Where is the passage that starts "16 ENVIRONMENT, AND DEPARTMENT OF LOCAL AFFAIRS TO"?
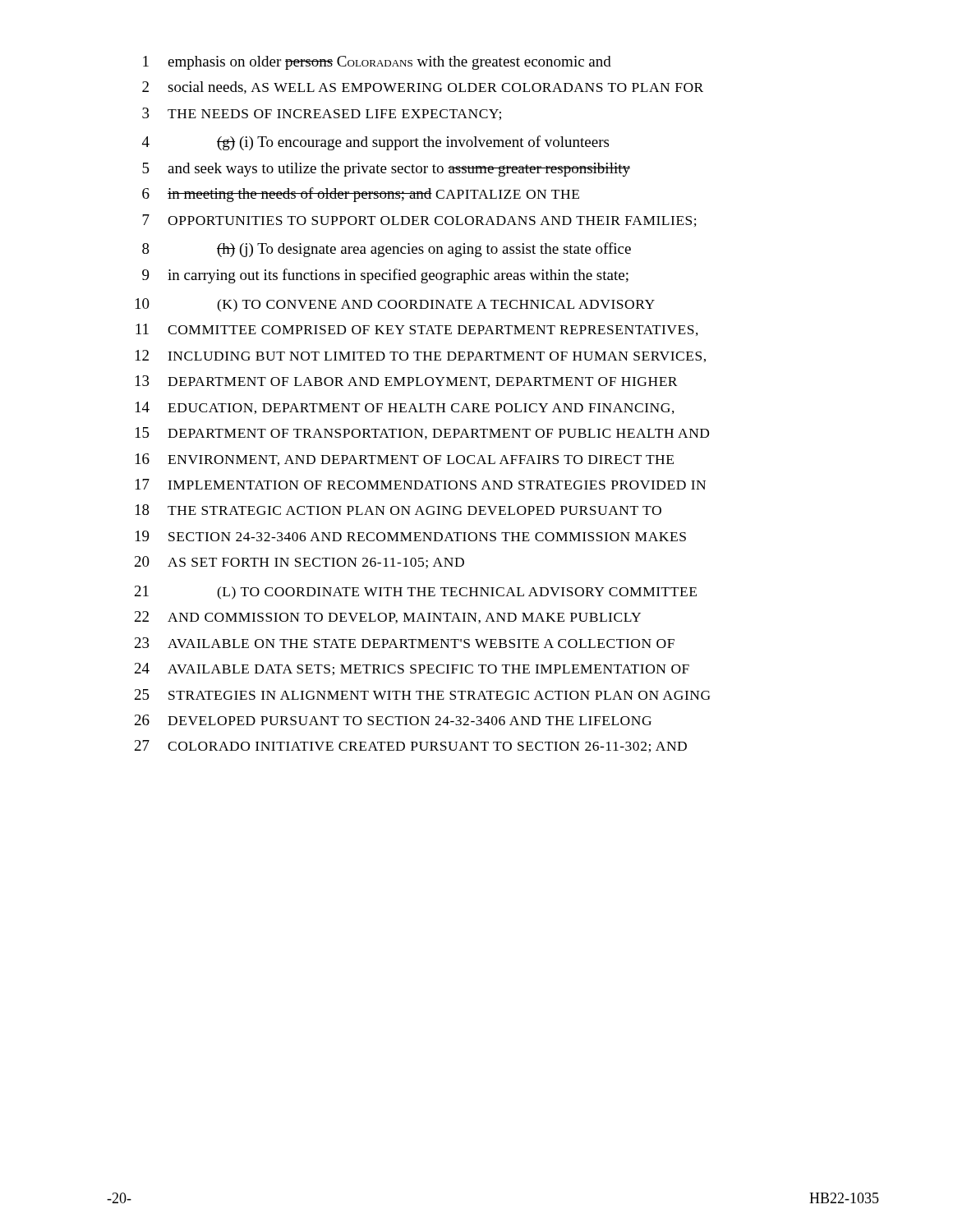Image resolution: width=953 pixels, height=1232 pixels. [x=493, y=459]
